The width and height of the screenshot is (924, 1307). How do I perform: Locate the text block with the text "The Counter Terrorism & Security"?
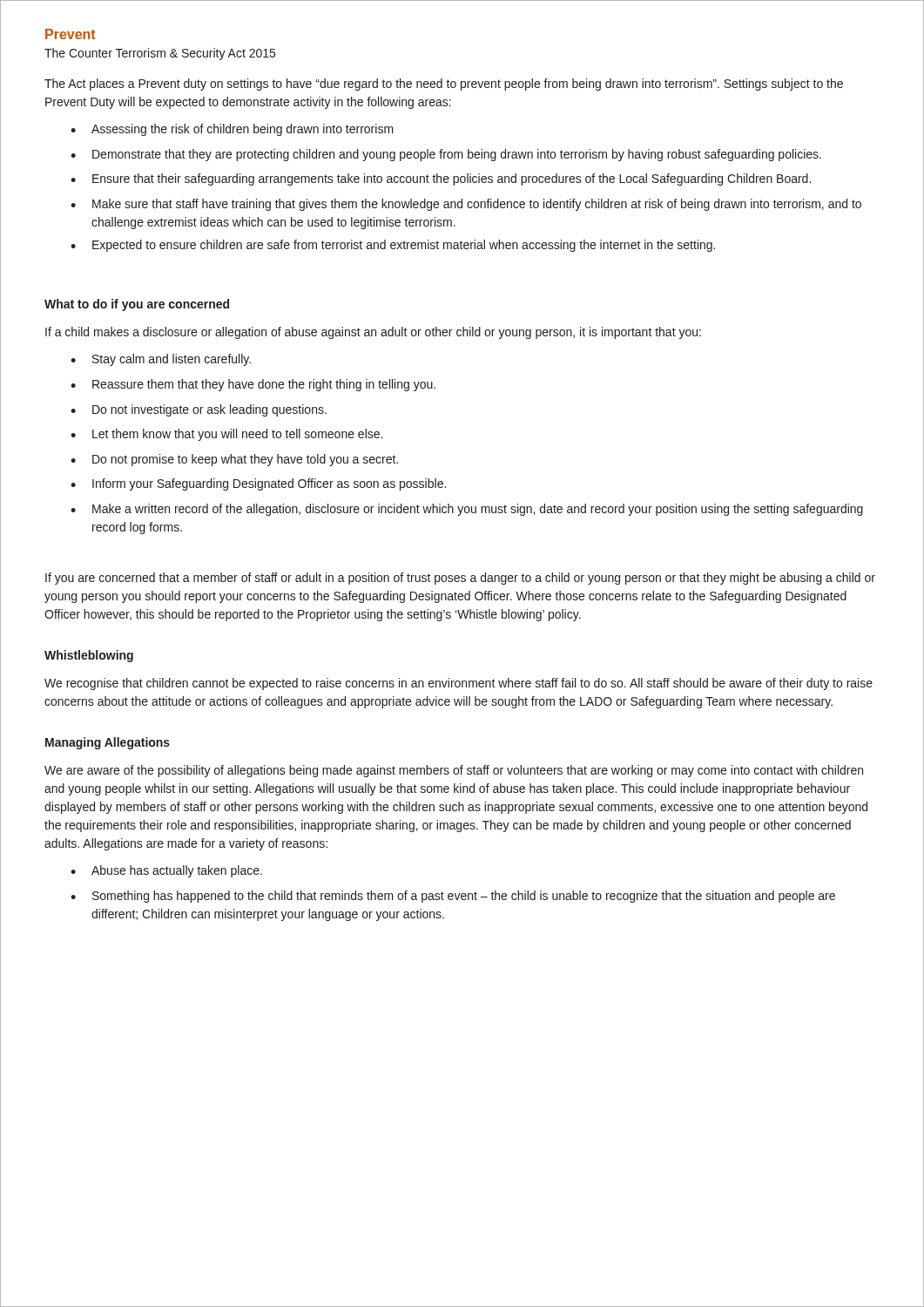coord(160,53)
